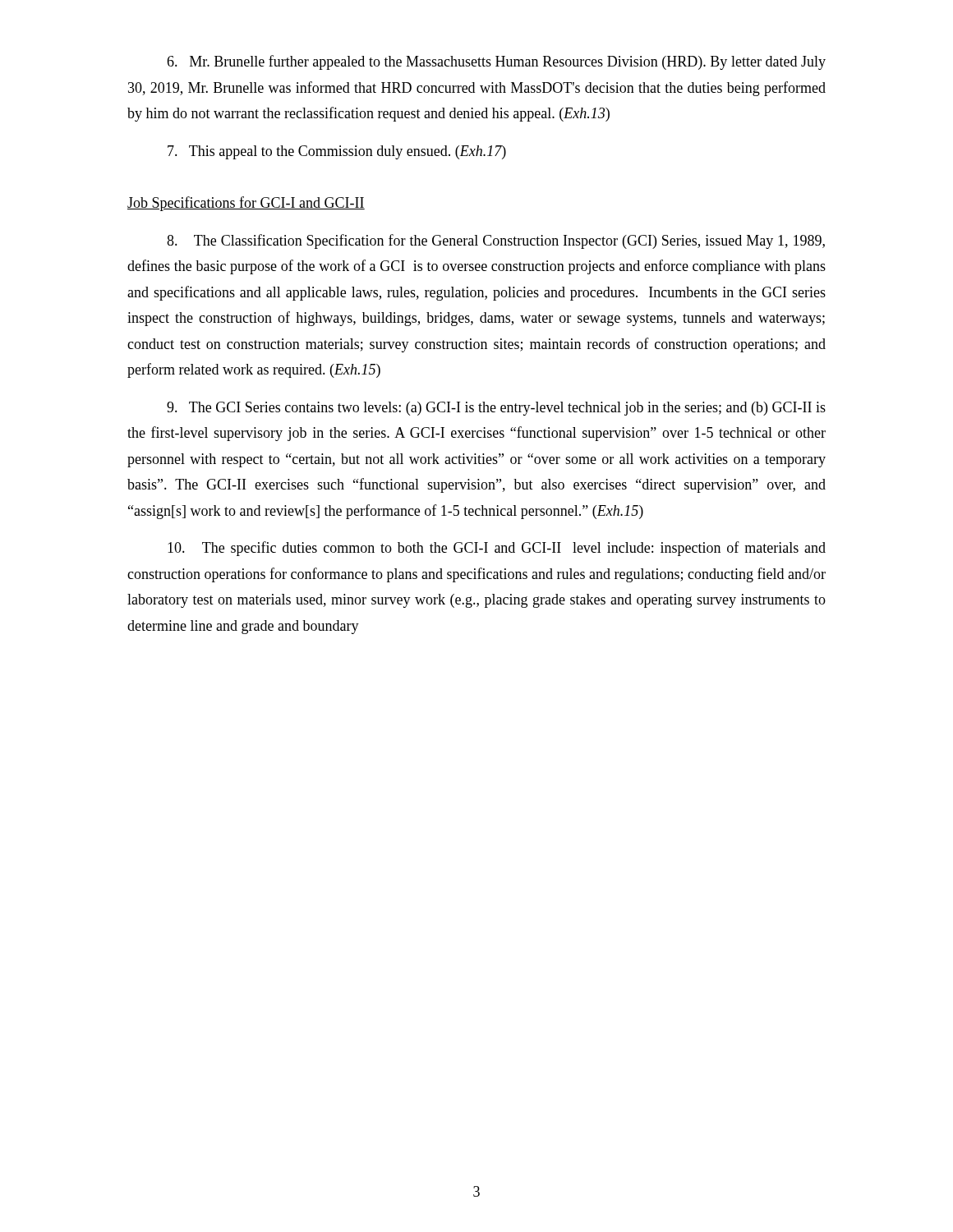The height and width of the screenshot is (1232, 953).
Task: Point to the text starting "8. The Classification Specification for"
Action: pyautogui.click(x=476, y=306)
